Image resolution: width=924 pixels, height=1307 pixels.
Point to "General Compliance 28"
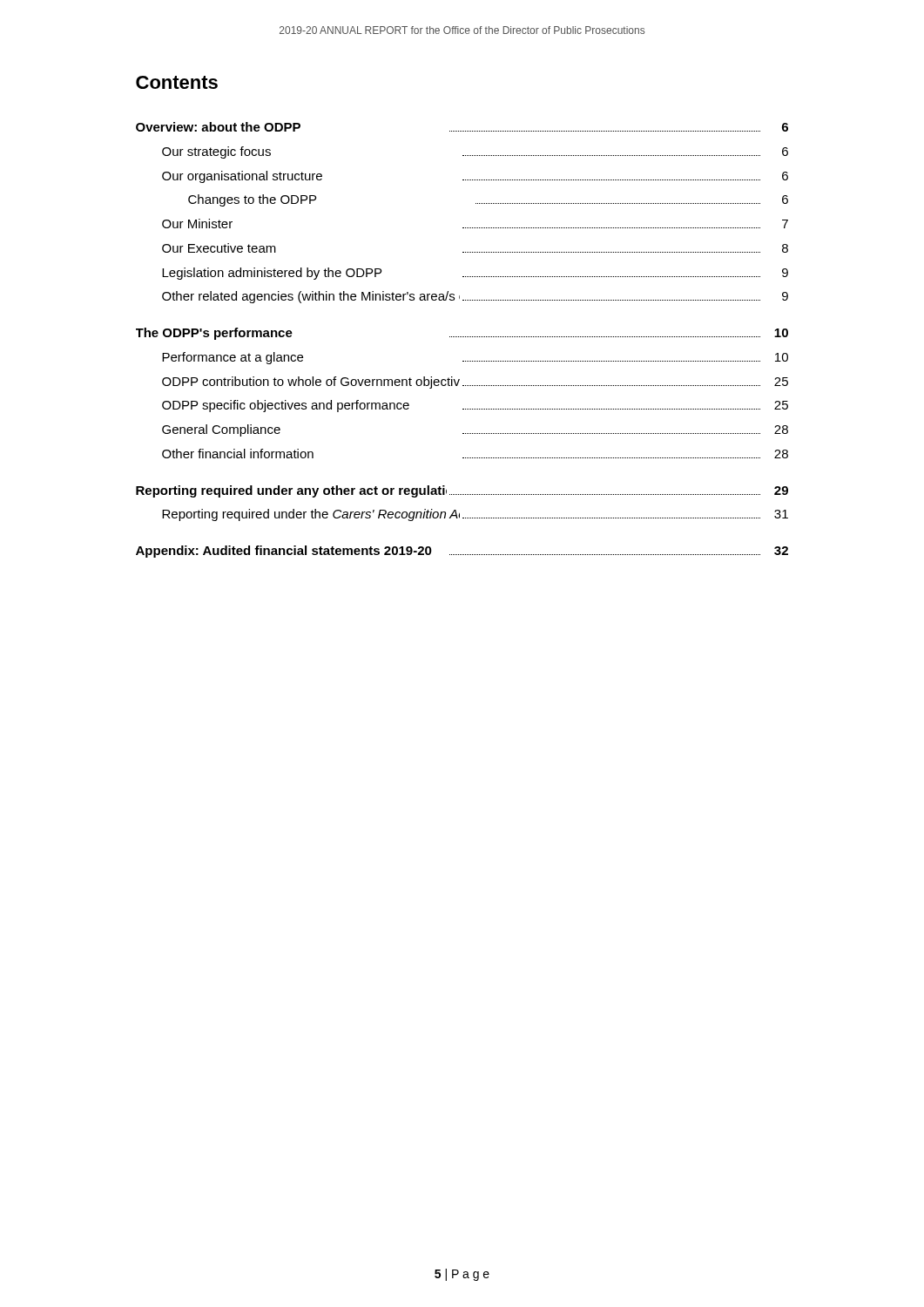(462, 429)
